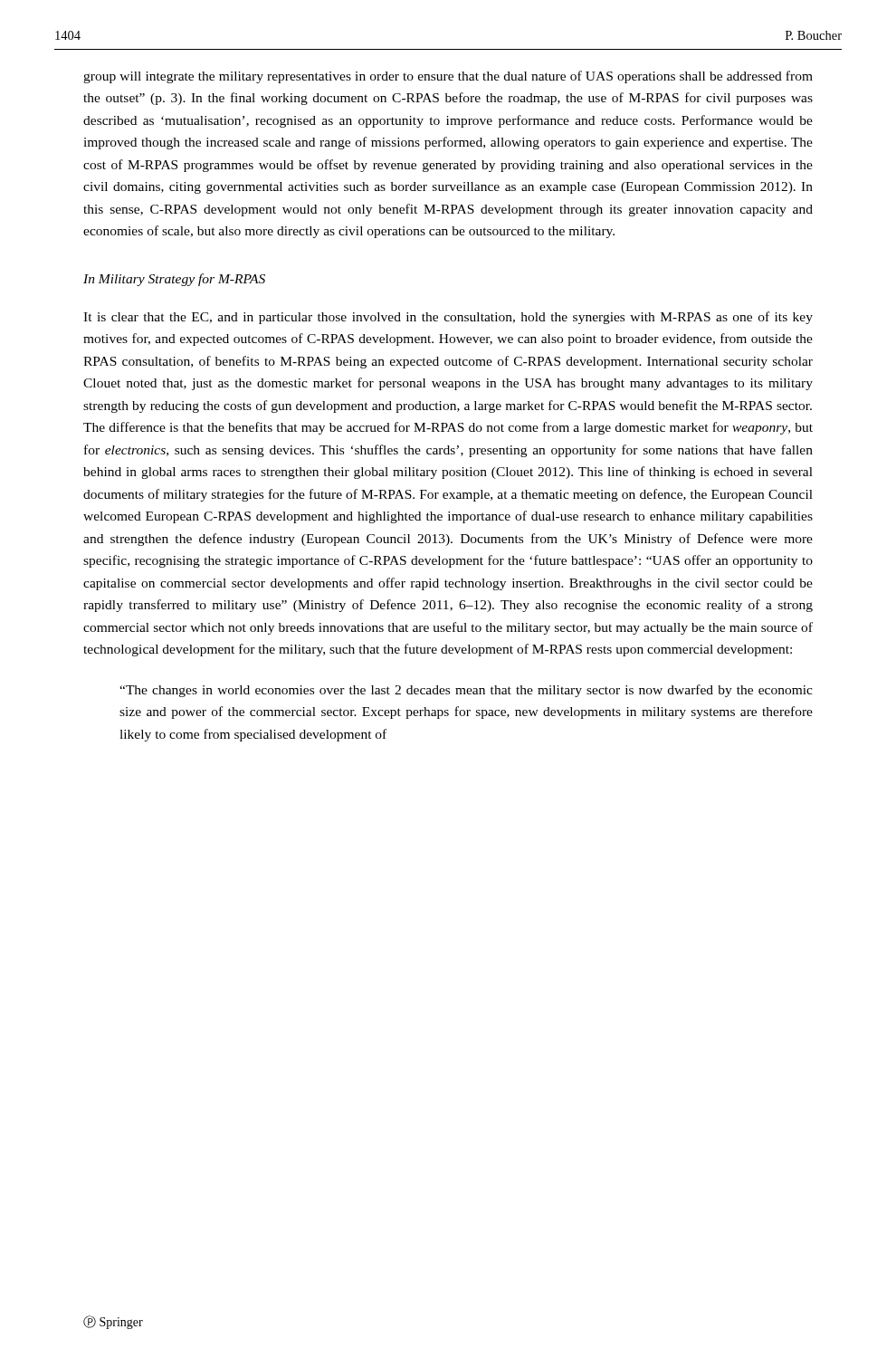Find the text block that says "It is clear that the"

point(448,483)
